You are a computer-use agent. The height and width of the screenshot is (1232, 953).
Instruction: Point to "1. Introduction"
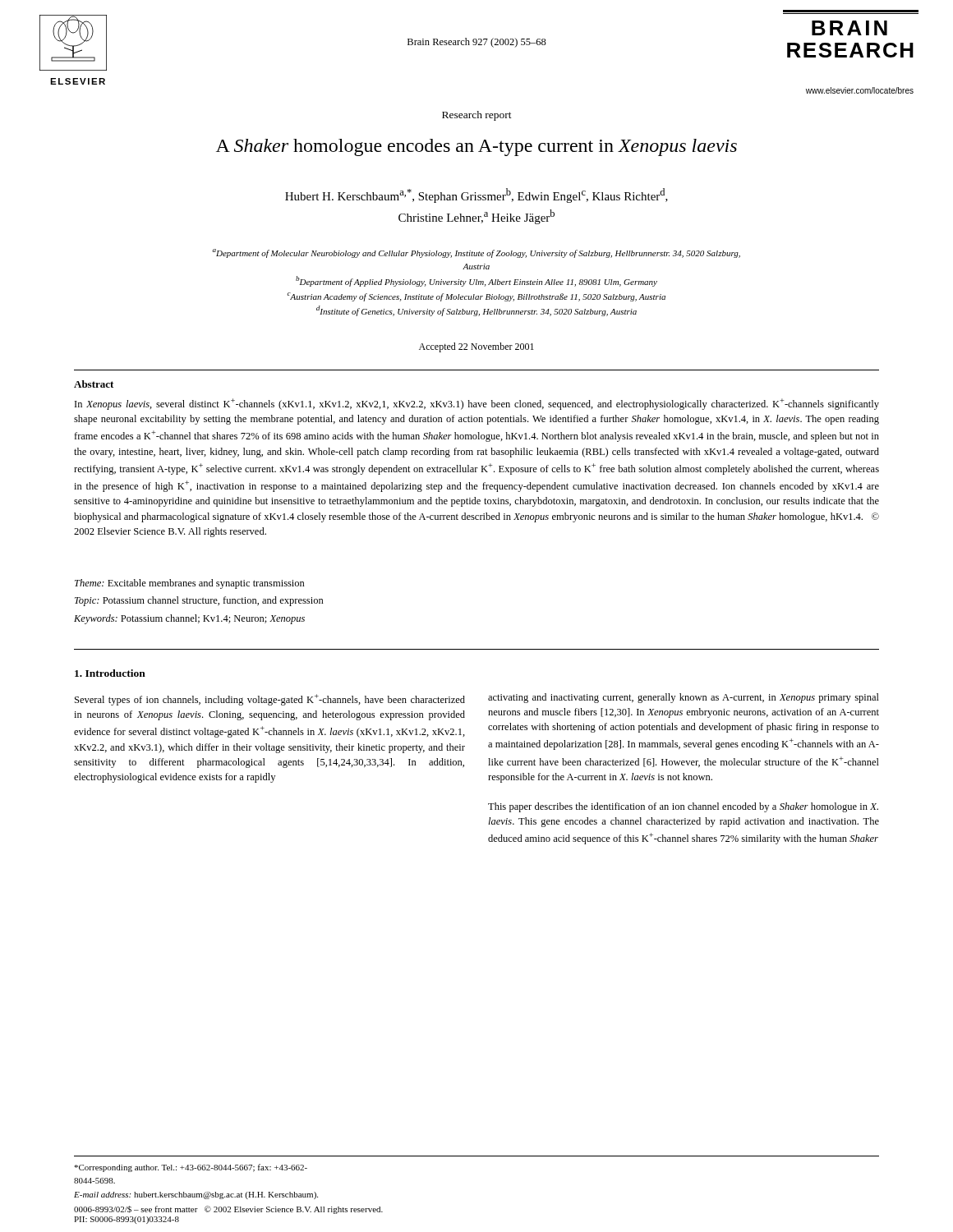click(110, 673)
